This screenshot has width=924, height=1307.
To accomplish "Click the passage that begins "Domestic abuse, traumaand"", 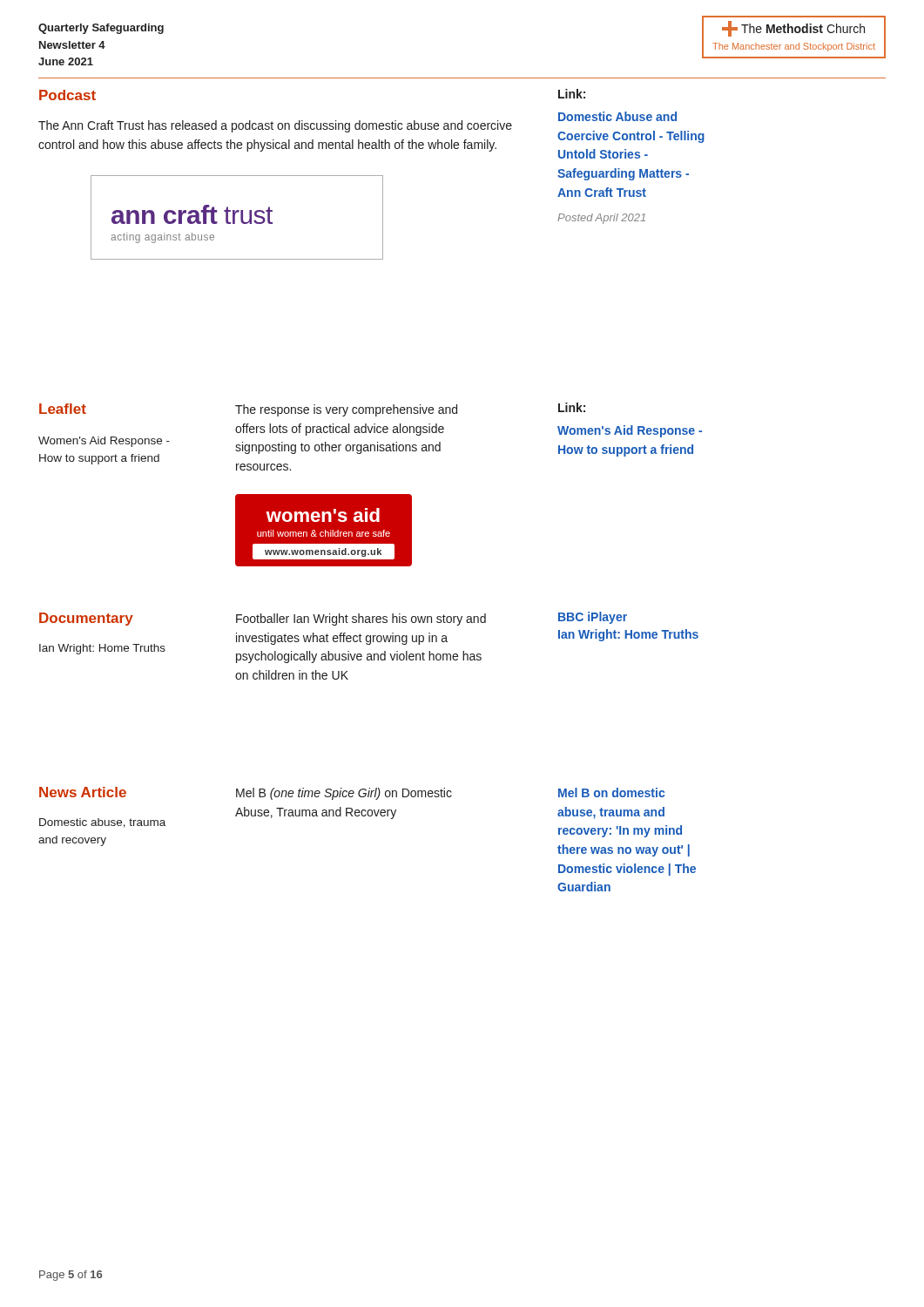I will click(x=102, y=831).
